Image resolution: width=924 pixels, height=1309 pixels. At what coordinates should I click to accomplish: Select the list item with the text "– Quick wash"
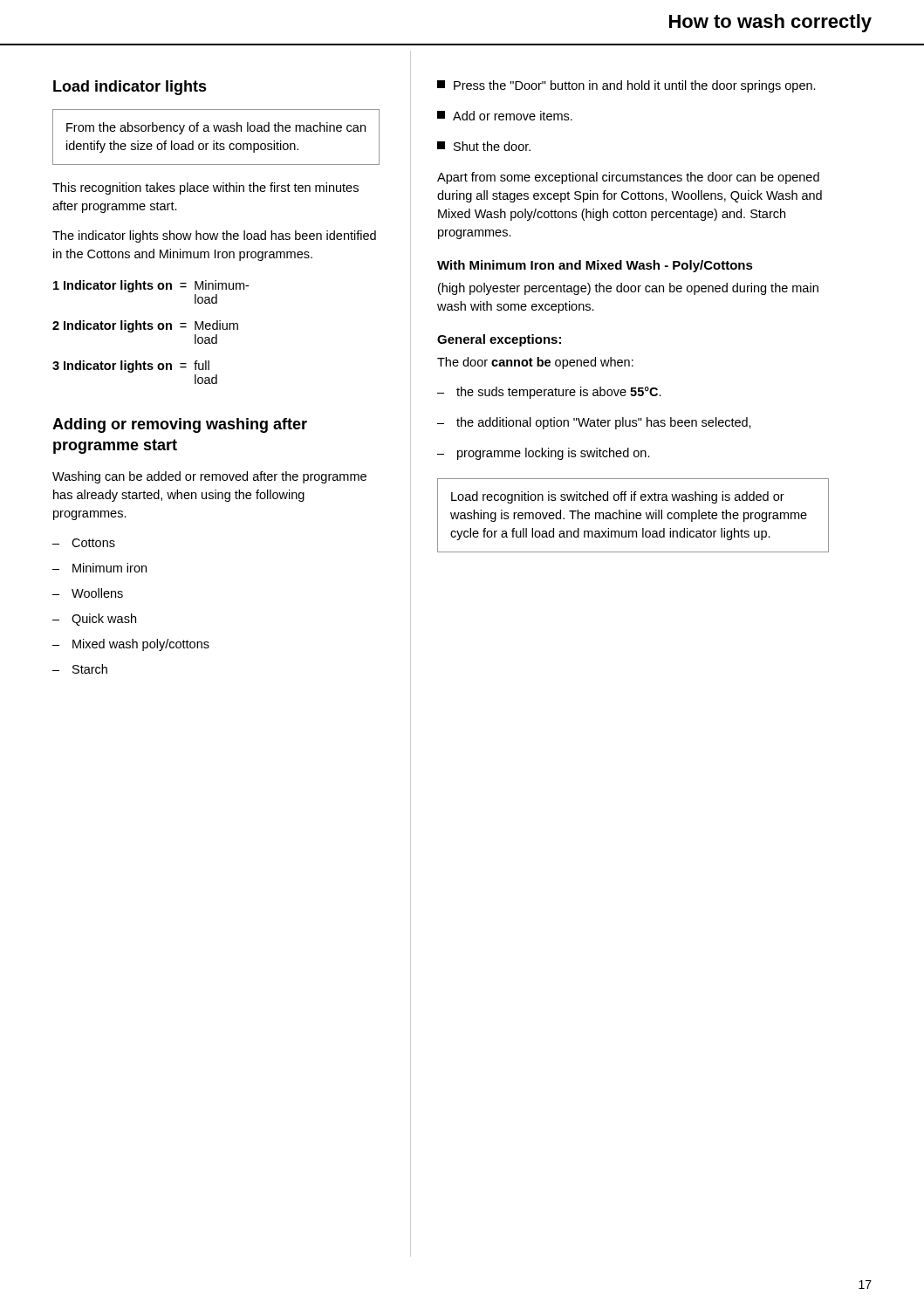[95, 619]
